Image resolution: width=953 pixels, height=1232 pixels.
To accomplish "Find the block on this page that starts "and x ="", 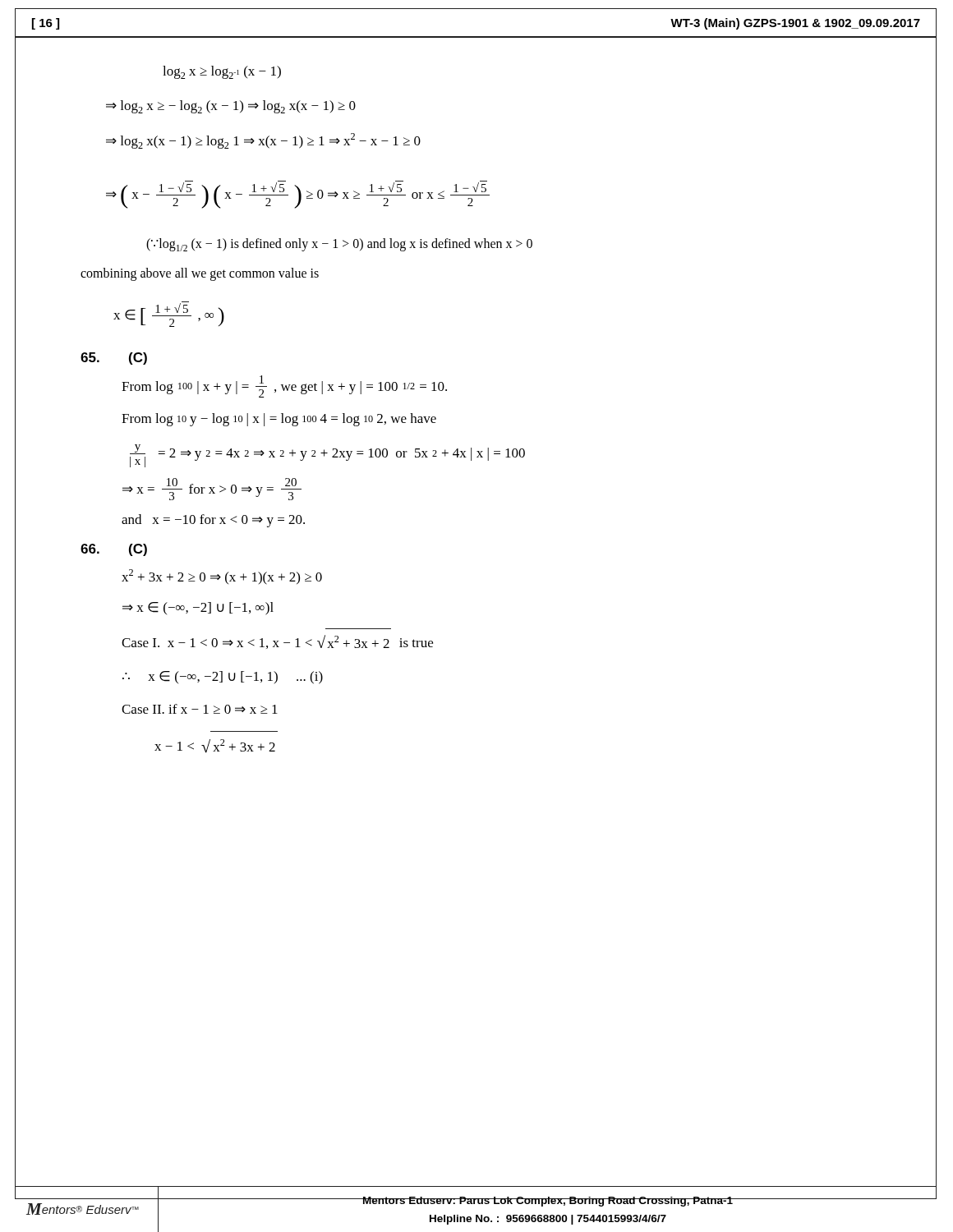I will click(x=214, y=520).
